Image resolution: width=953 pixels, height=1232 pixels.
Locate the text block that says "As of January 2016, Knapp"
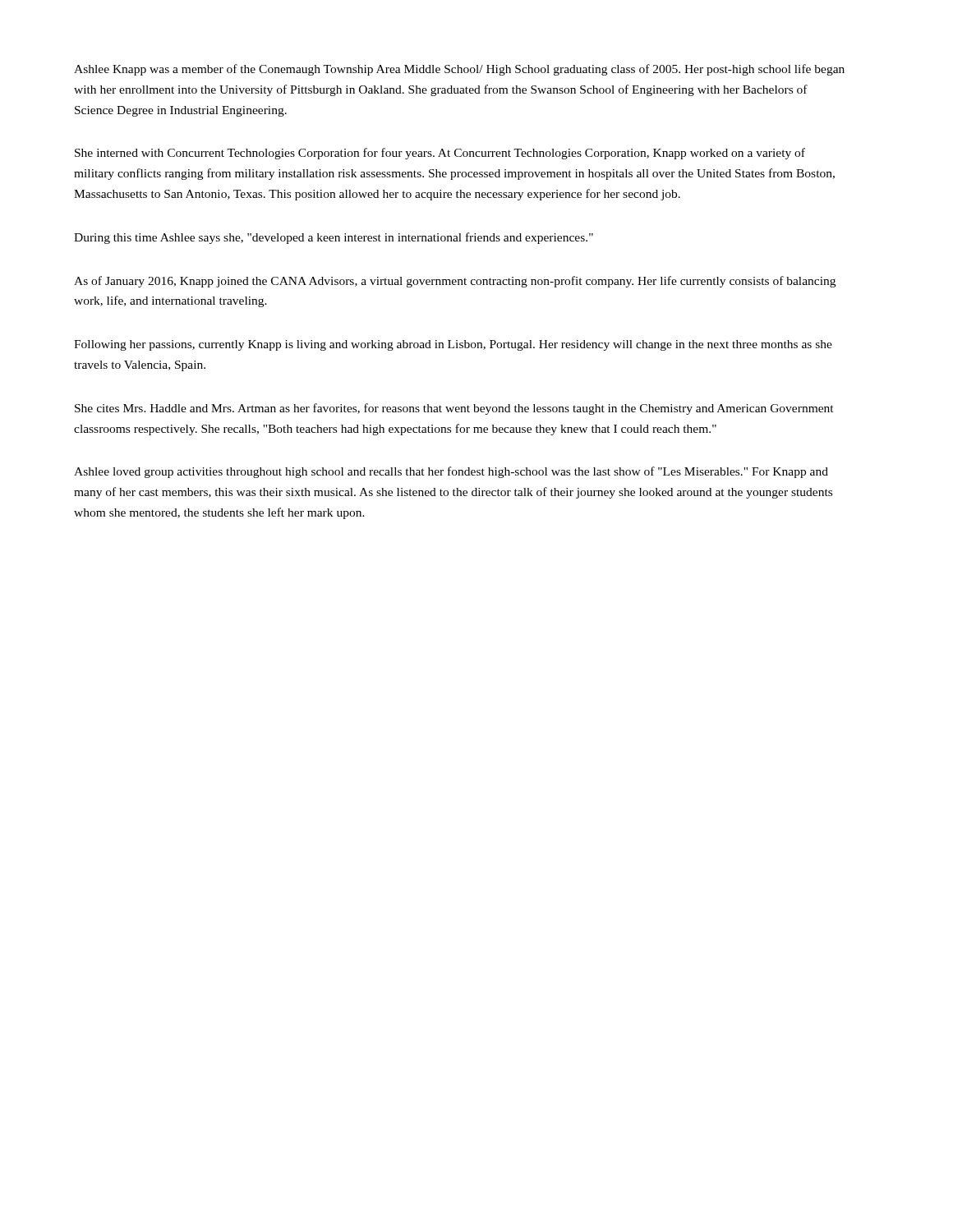point(455,290)
